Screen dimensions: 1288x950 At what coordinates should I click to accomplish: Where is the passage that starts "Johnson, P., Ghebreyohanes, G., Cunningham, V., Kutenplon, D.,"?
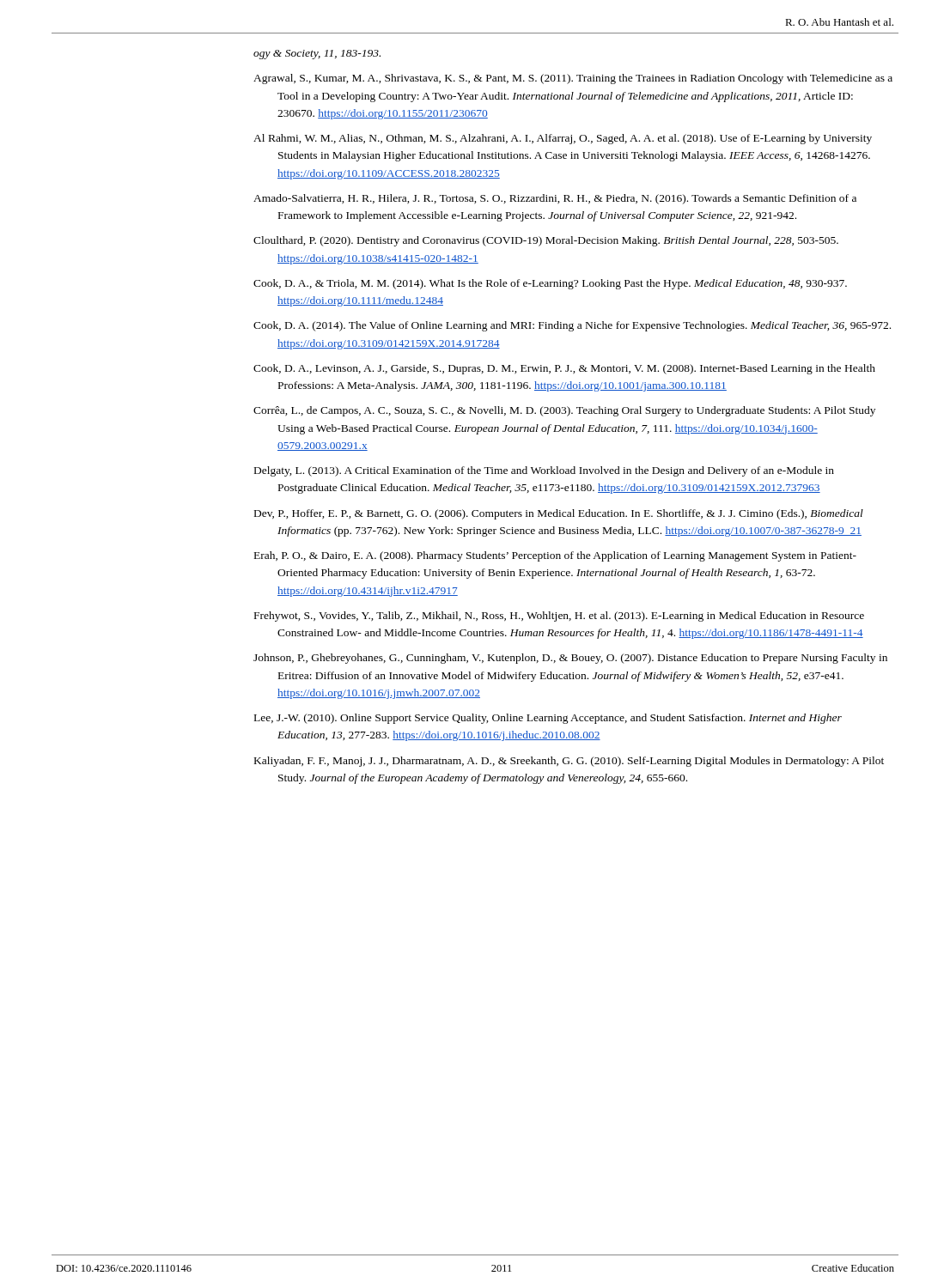point(571,675)
